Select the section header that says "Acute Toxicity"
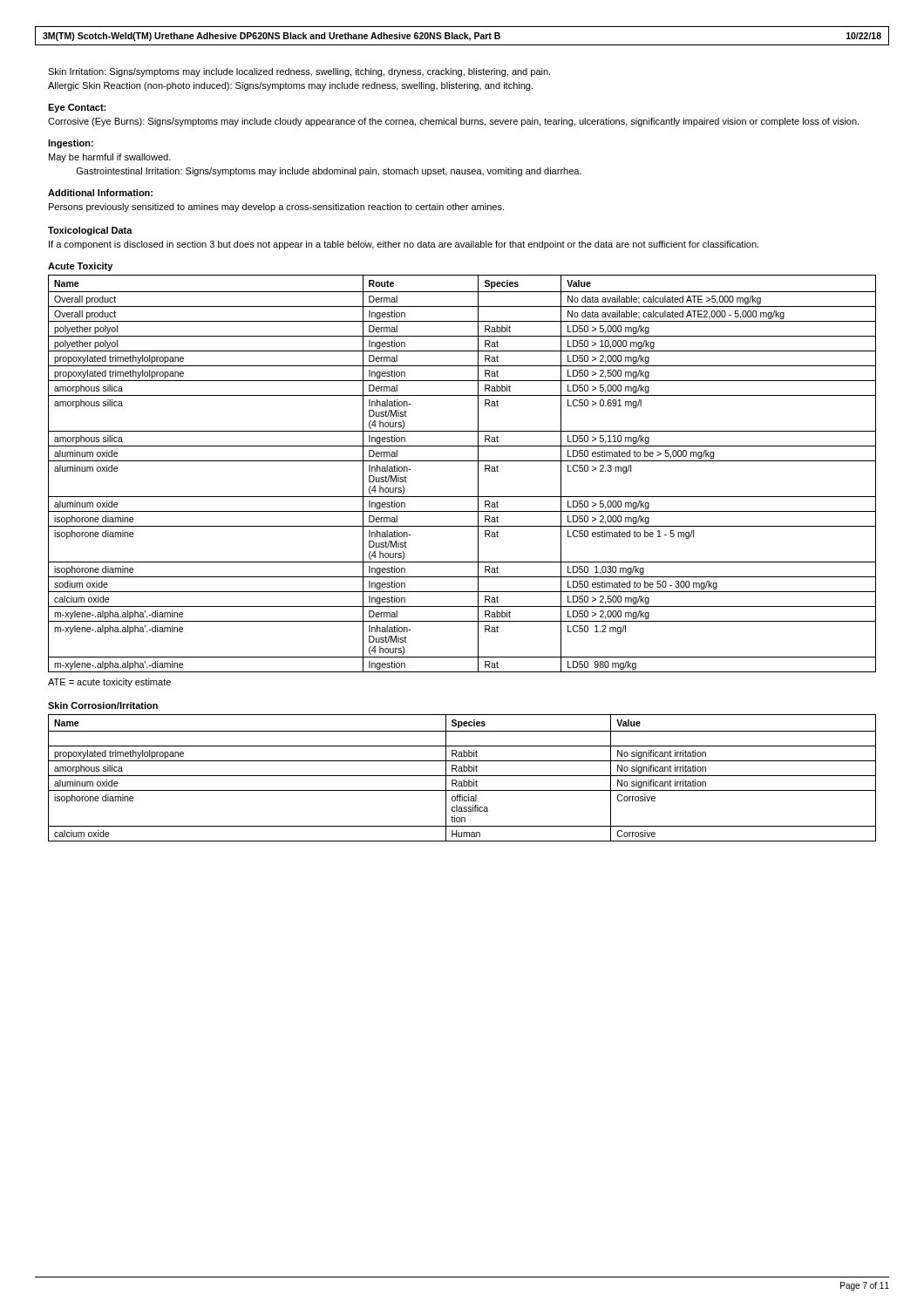The height and width of the screenshot is (1308, 924). pyautogui.click(x=80, y=266)
